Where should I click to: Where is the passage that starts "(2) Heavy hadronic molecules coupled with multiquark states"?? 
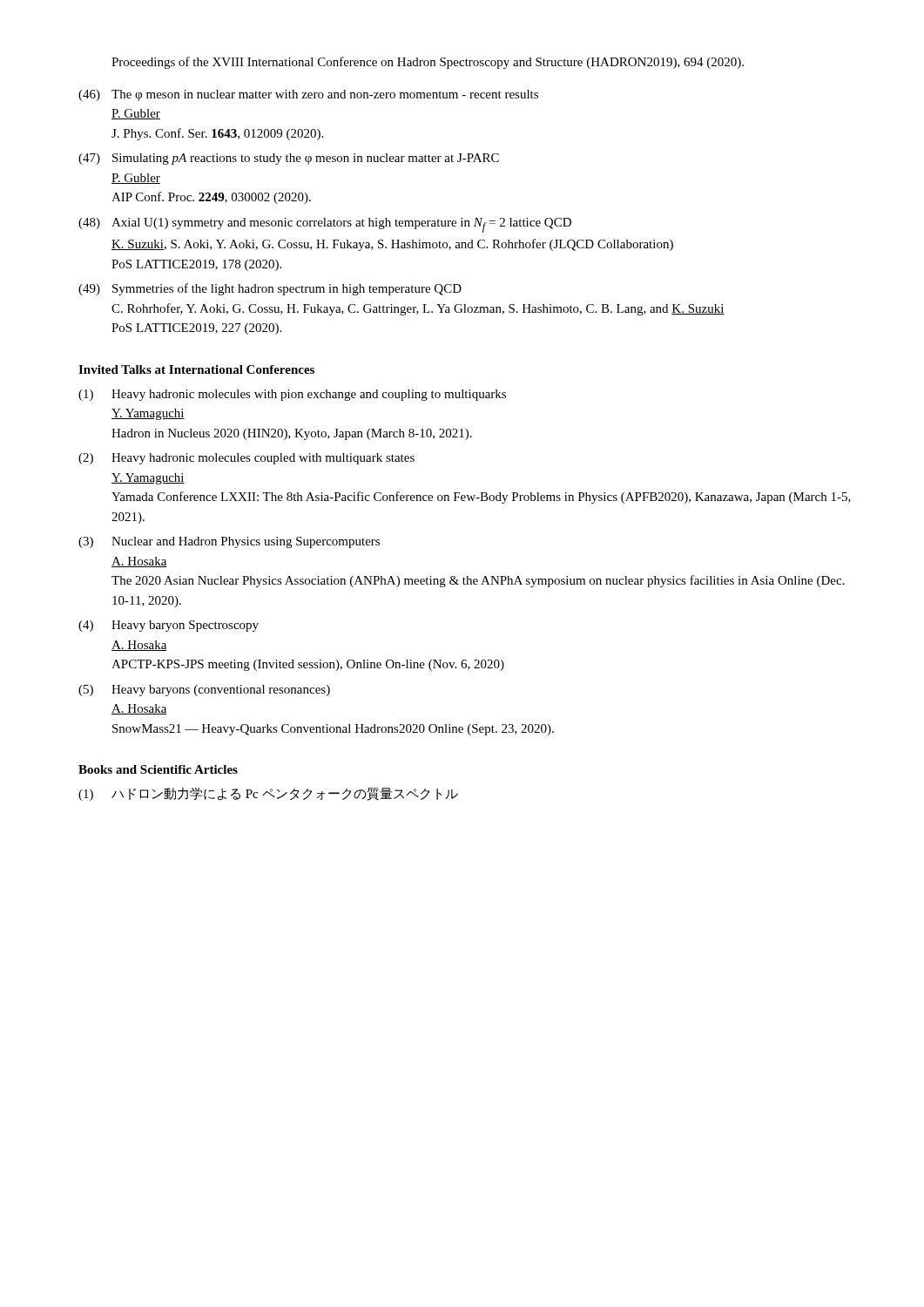click(x=471, y=487)
